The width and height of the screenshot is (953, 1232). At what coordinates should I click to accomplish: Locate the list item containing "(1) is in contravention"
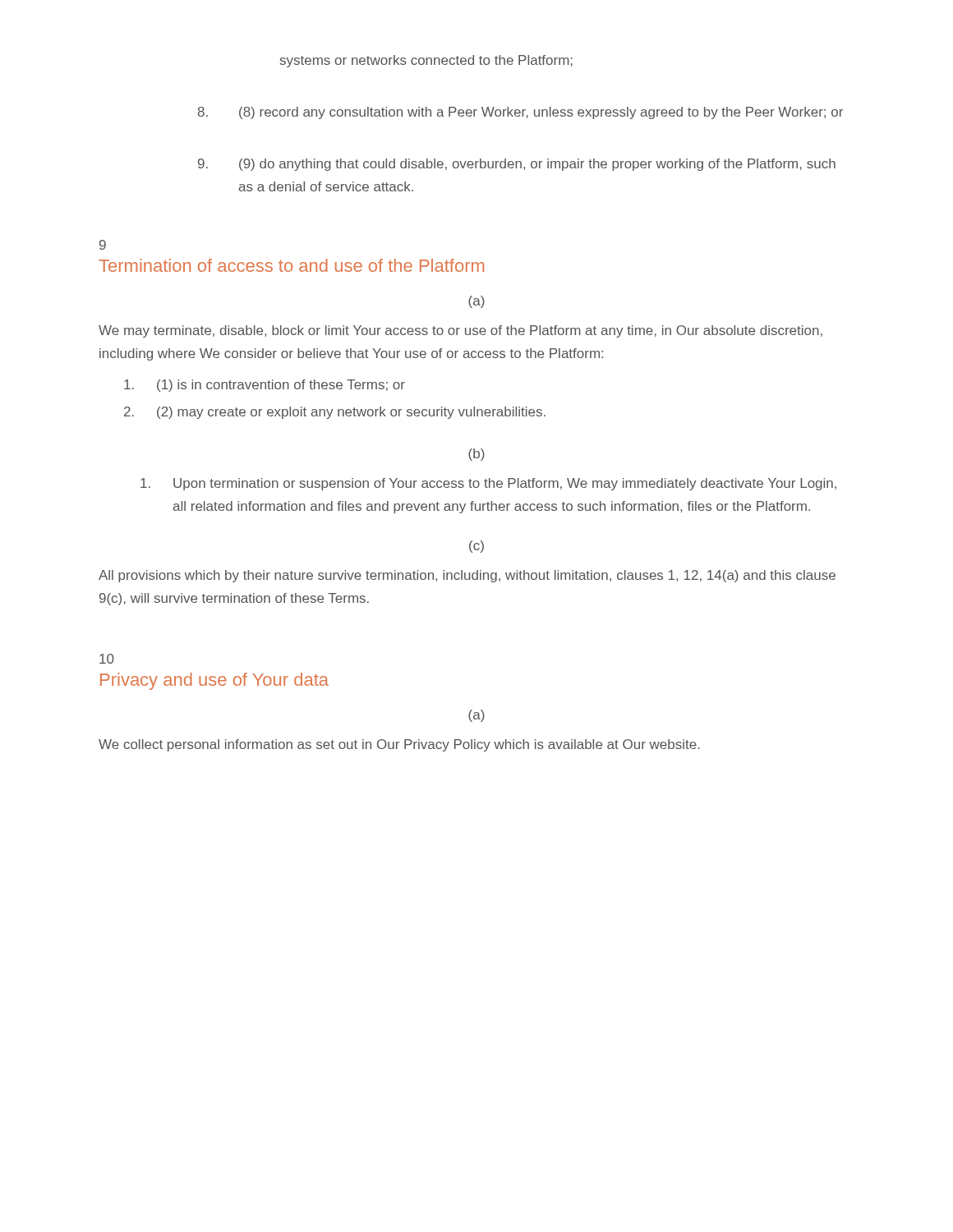point(264,385)
